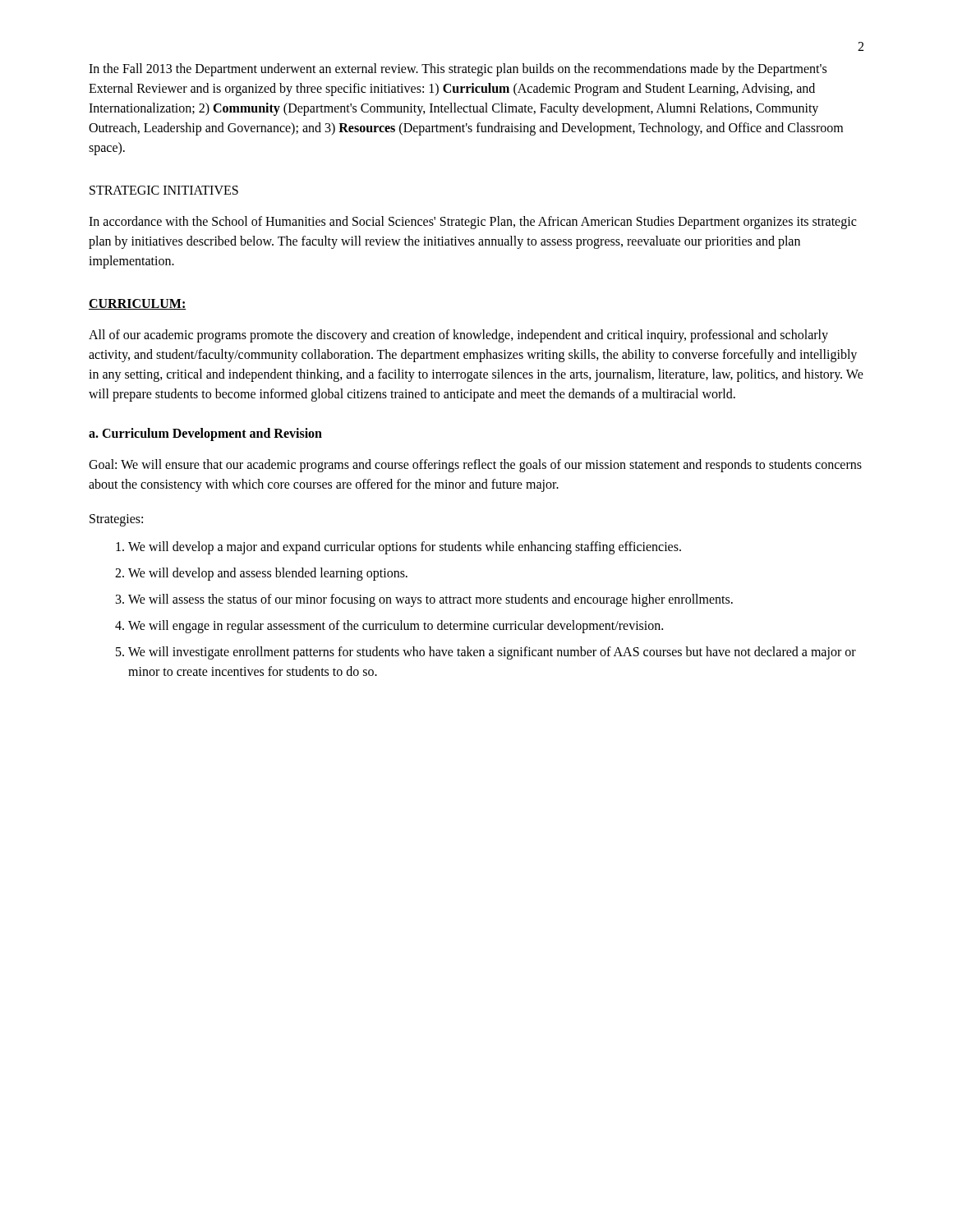Locate the text starting "All of our"
Image resolution: width=953 pixels, height=1232 pixels.
coord(476,364)
